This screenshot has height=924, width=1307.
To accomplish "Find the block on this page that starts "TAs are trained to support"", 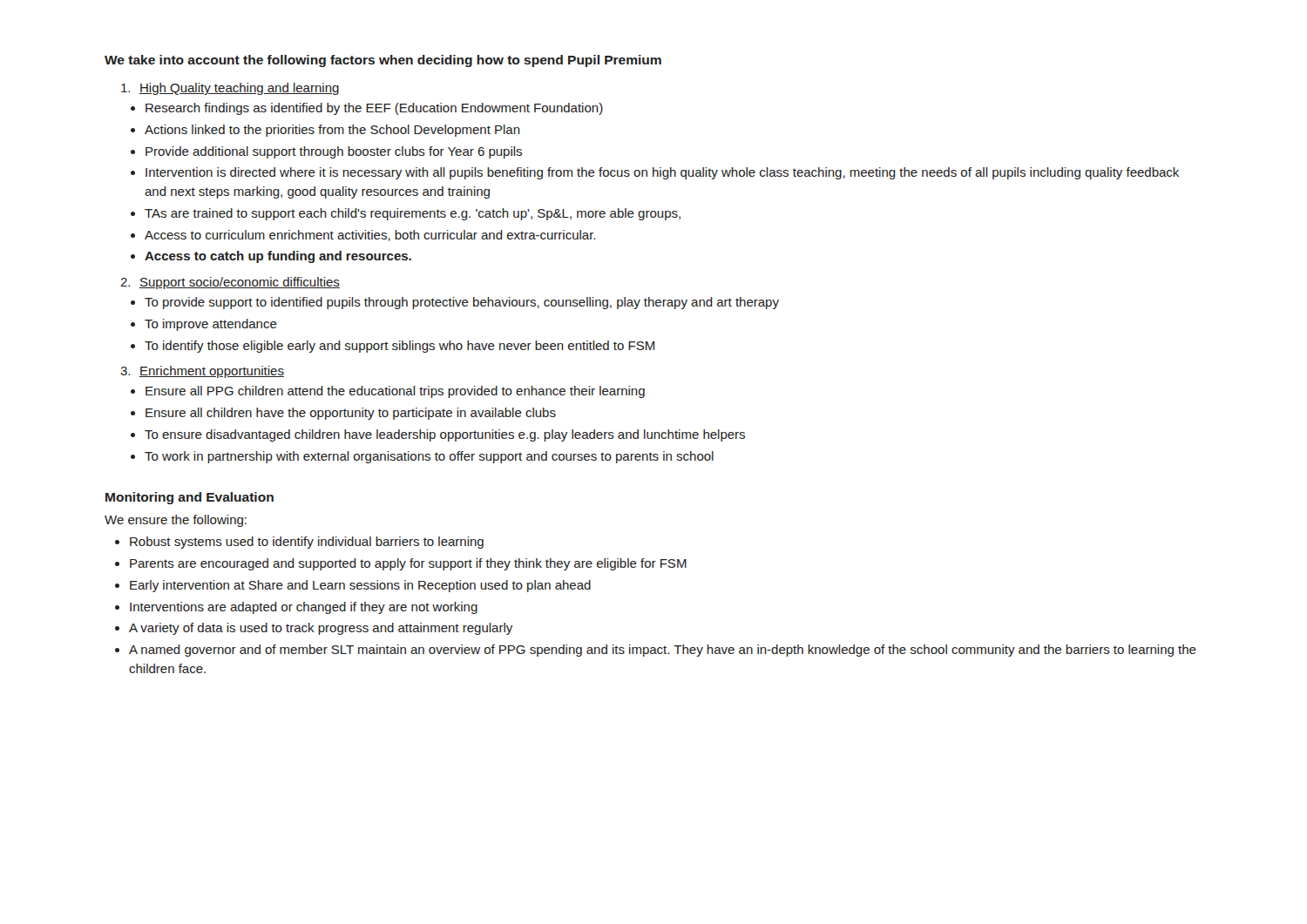I will coord(413,213).
